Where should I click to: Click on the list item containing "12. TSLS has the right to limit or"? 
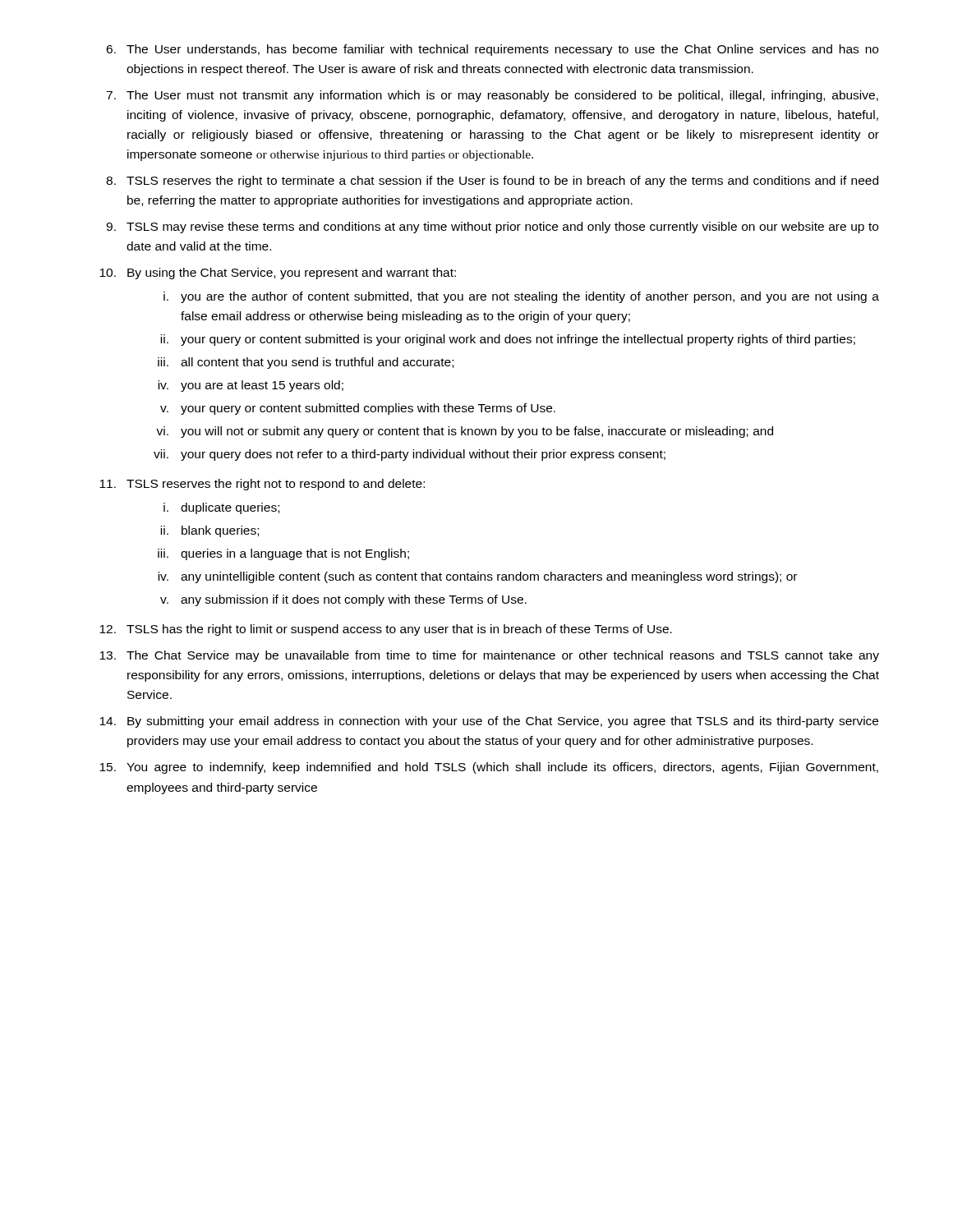click(x=476, y=629)
